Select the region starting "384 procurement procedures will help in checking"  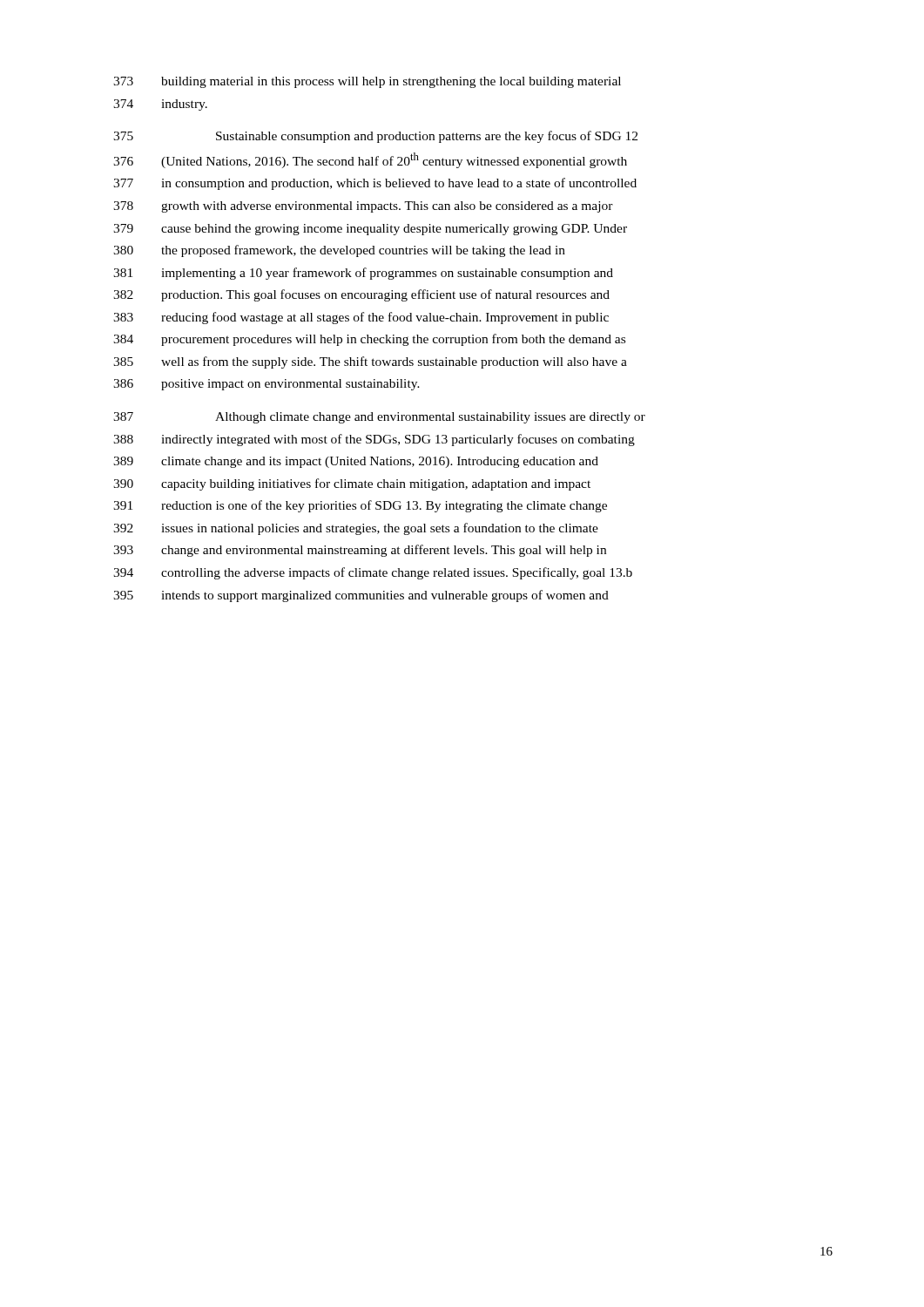point(473,339)
